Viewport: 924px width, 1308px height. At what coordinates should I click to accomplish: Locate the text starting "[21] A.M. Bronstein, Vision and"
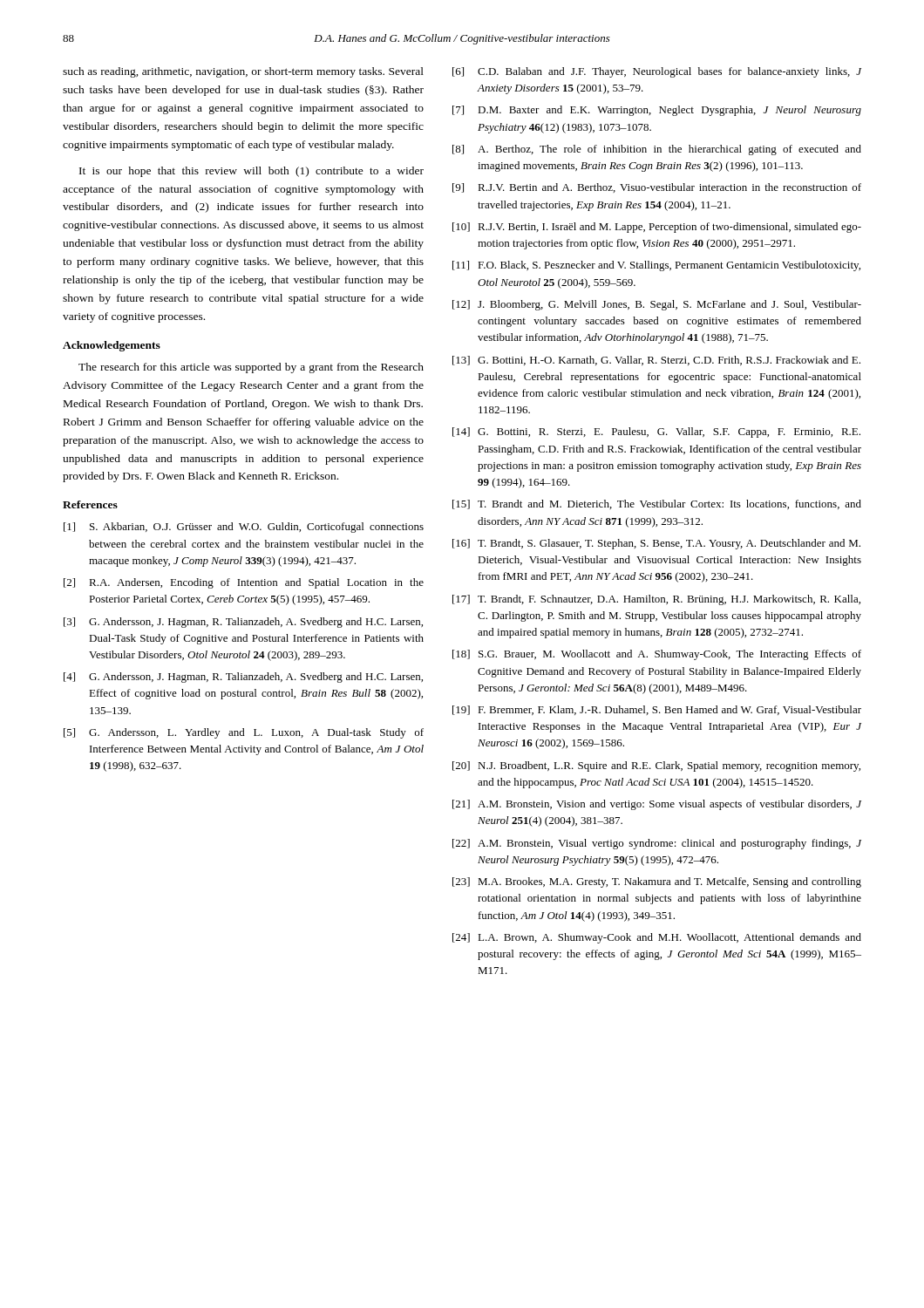click(656, 812)
